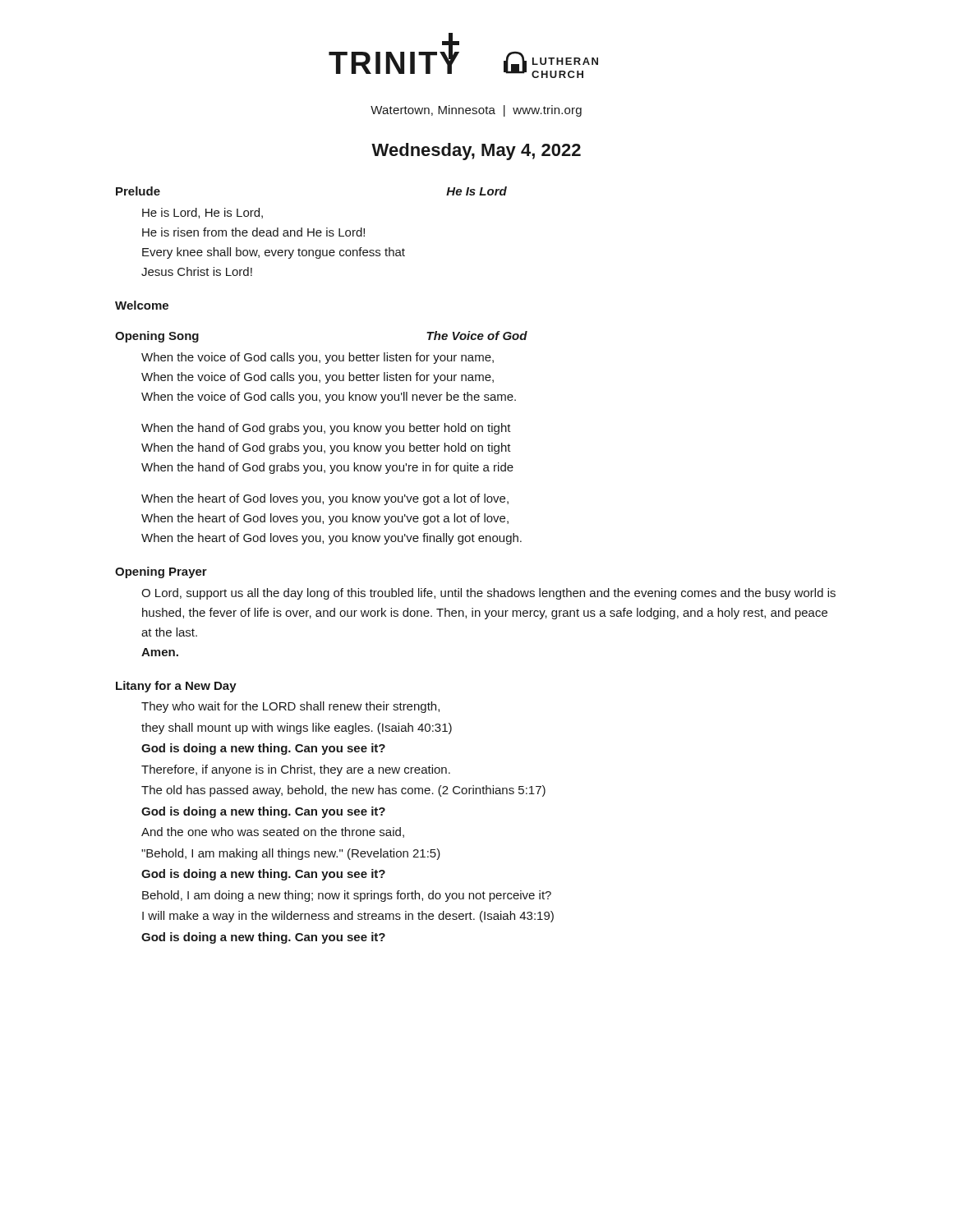
Task: Click on the title that says "Wednesday, May 4, 2022"
Action: [476, 150]
